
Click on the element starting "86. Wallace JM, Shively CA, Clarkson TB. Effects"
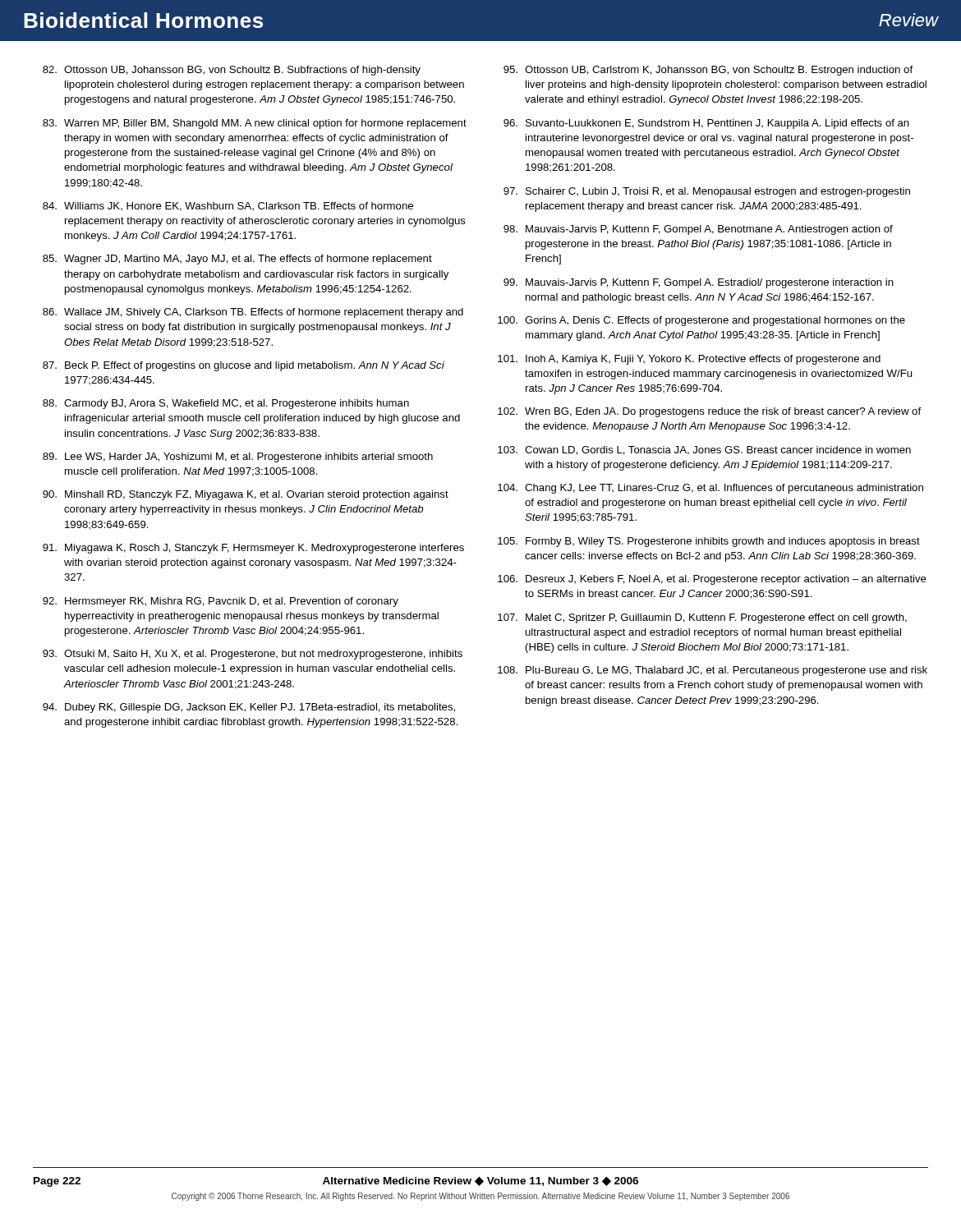(x=250, y=327)
